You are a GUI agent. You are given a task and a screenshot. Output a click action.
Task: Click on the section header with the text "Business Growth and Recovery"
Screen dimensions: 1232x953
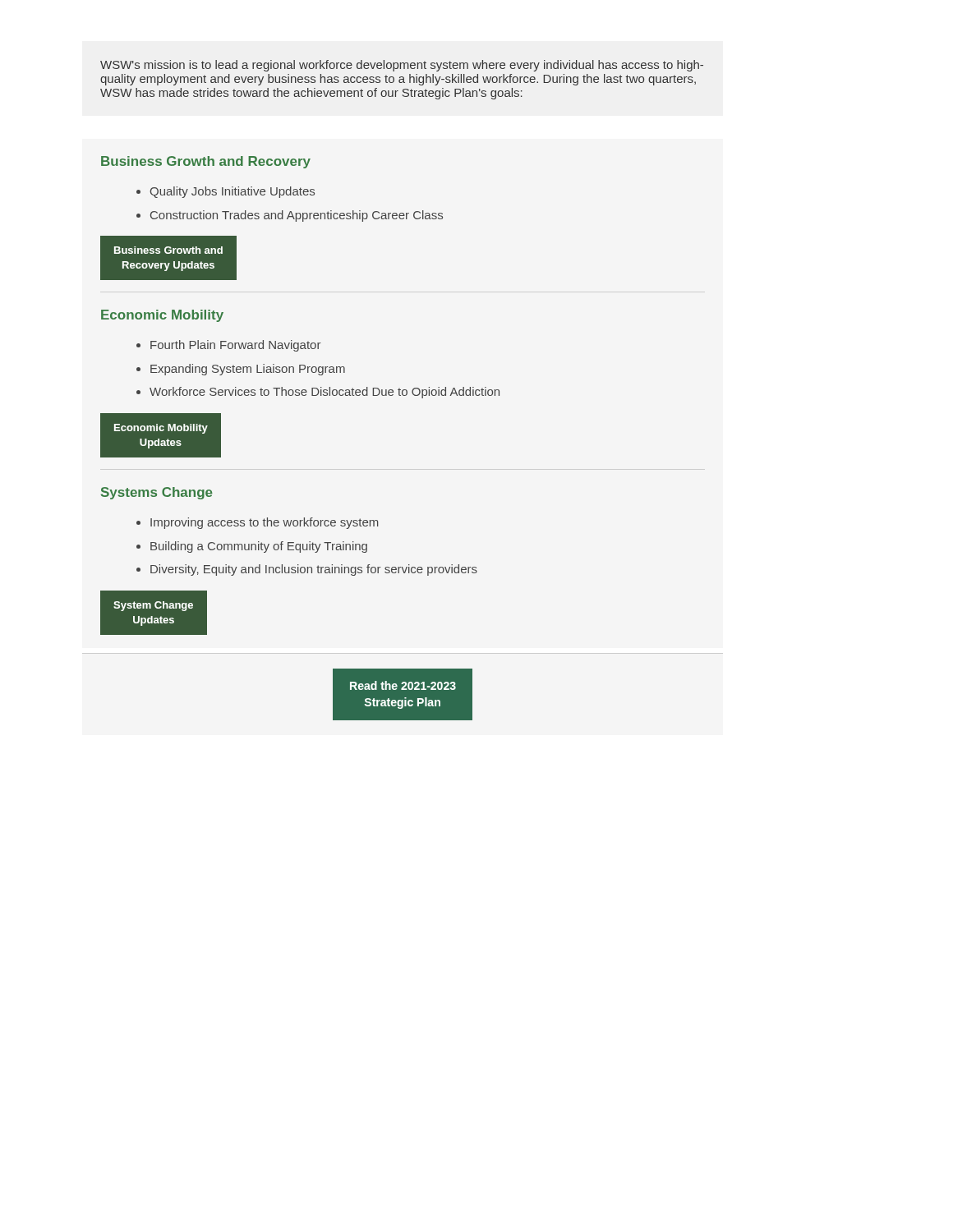coord(205,161)
